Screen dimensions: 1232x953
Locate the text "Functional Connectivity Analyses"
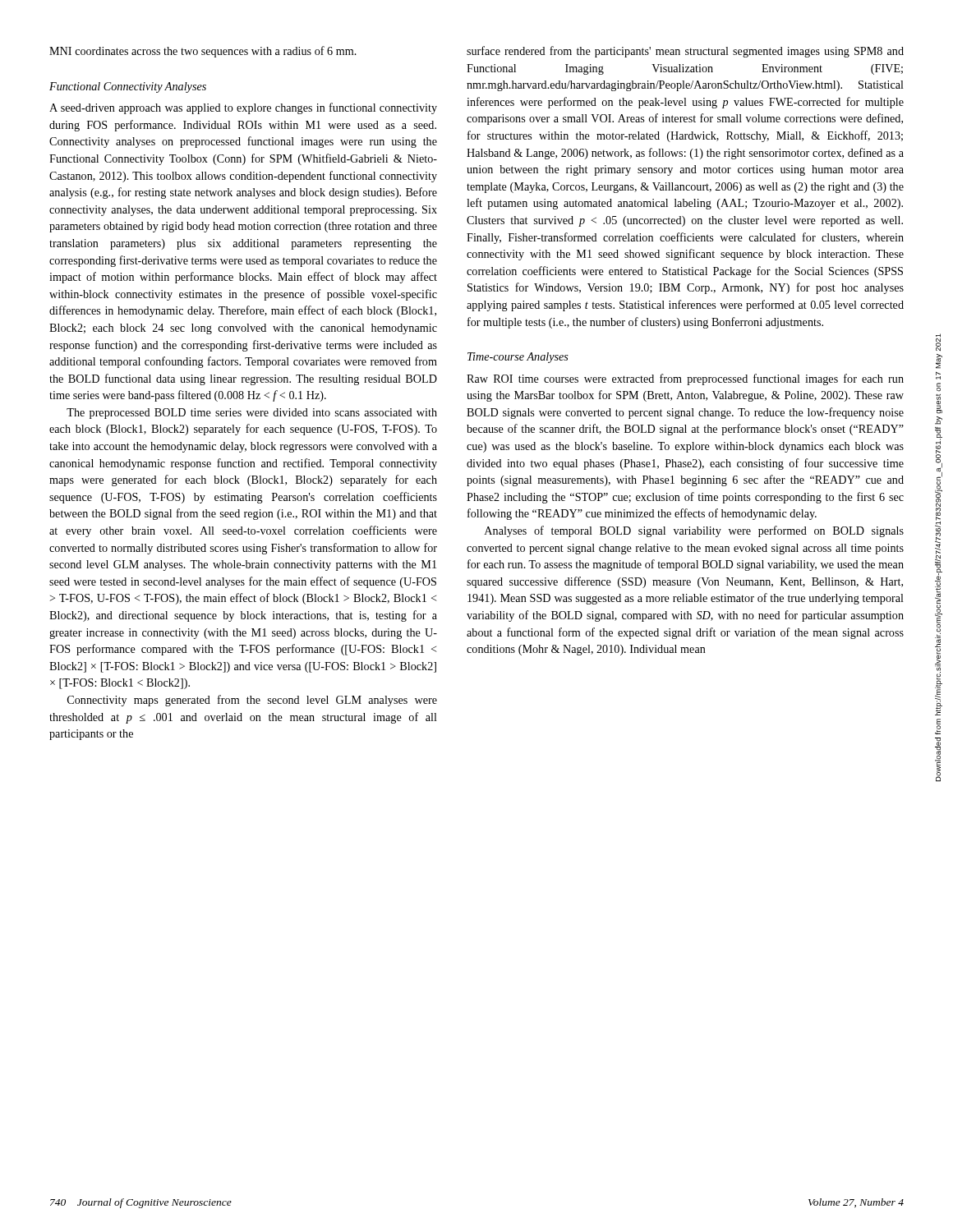coord(128,87)
